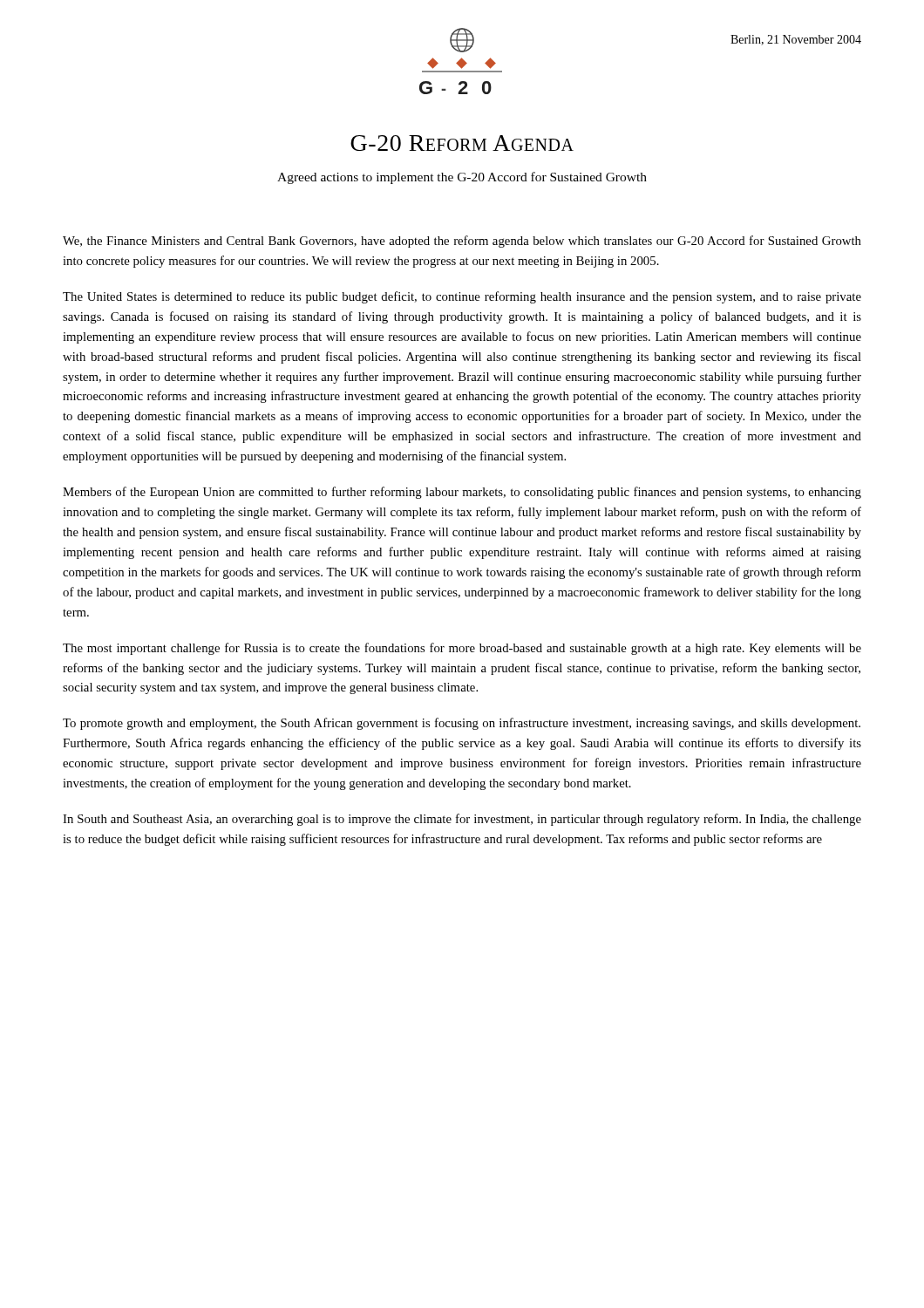Point to the element starting "We, the Finance"
This screenshot has height=1308, width=924.
pyautogui.click(x=462, y=251)
